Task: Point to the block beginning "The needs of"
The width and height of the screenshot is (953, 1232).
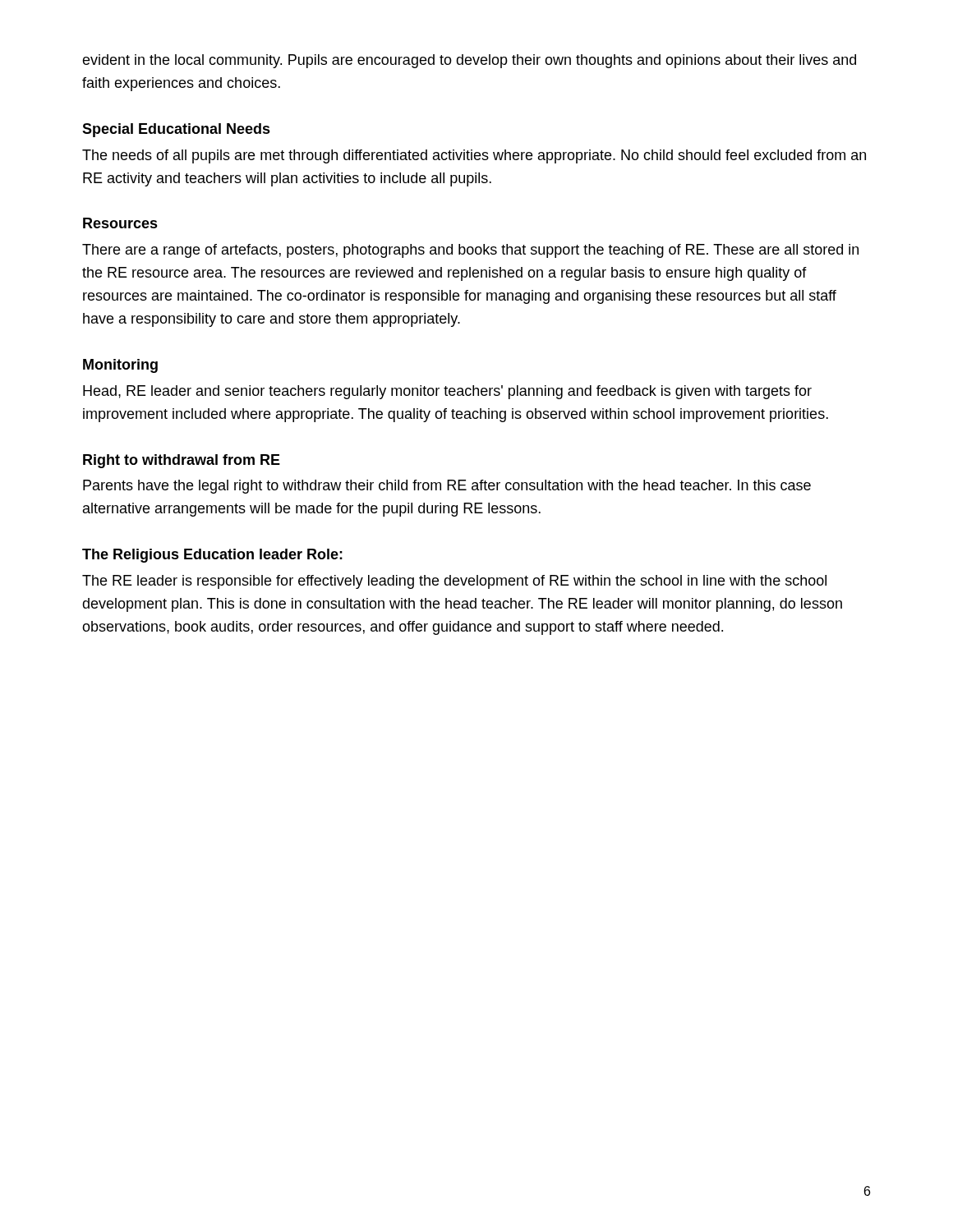Action: (x=475, y=166)
